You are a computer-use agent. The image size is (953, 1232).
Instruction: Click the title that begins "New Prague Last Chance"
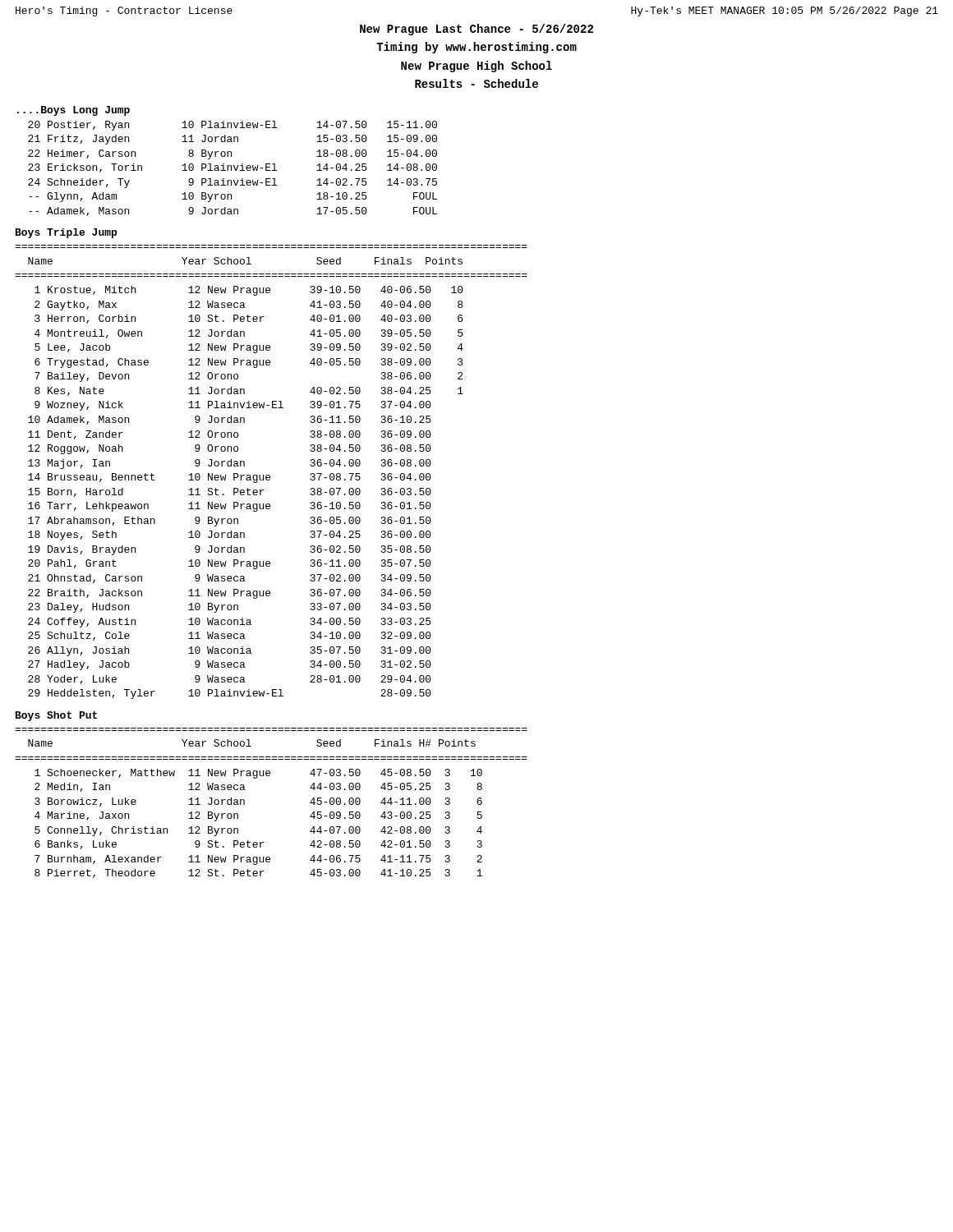pyautogui.click(x=476, y=57)
